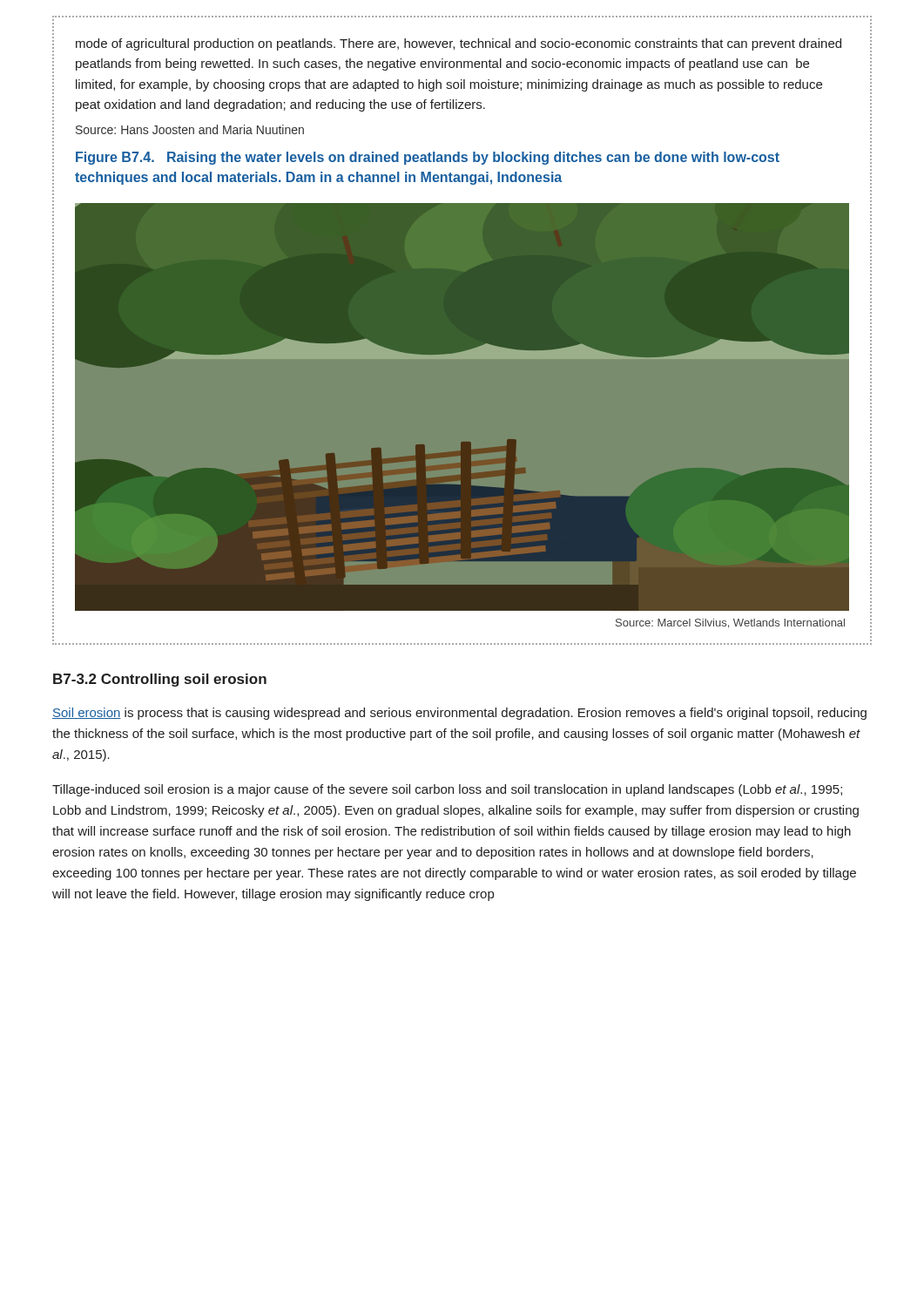This screenshot has width=924, height=1307.
Task: Locate the caption that opens with "Source: Hans Joosten and Maria"
Action: click(190, 130)
